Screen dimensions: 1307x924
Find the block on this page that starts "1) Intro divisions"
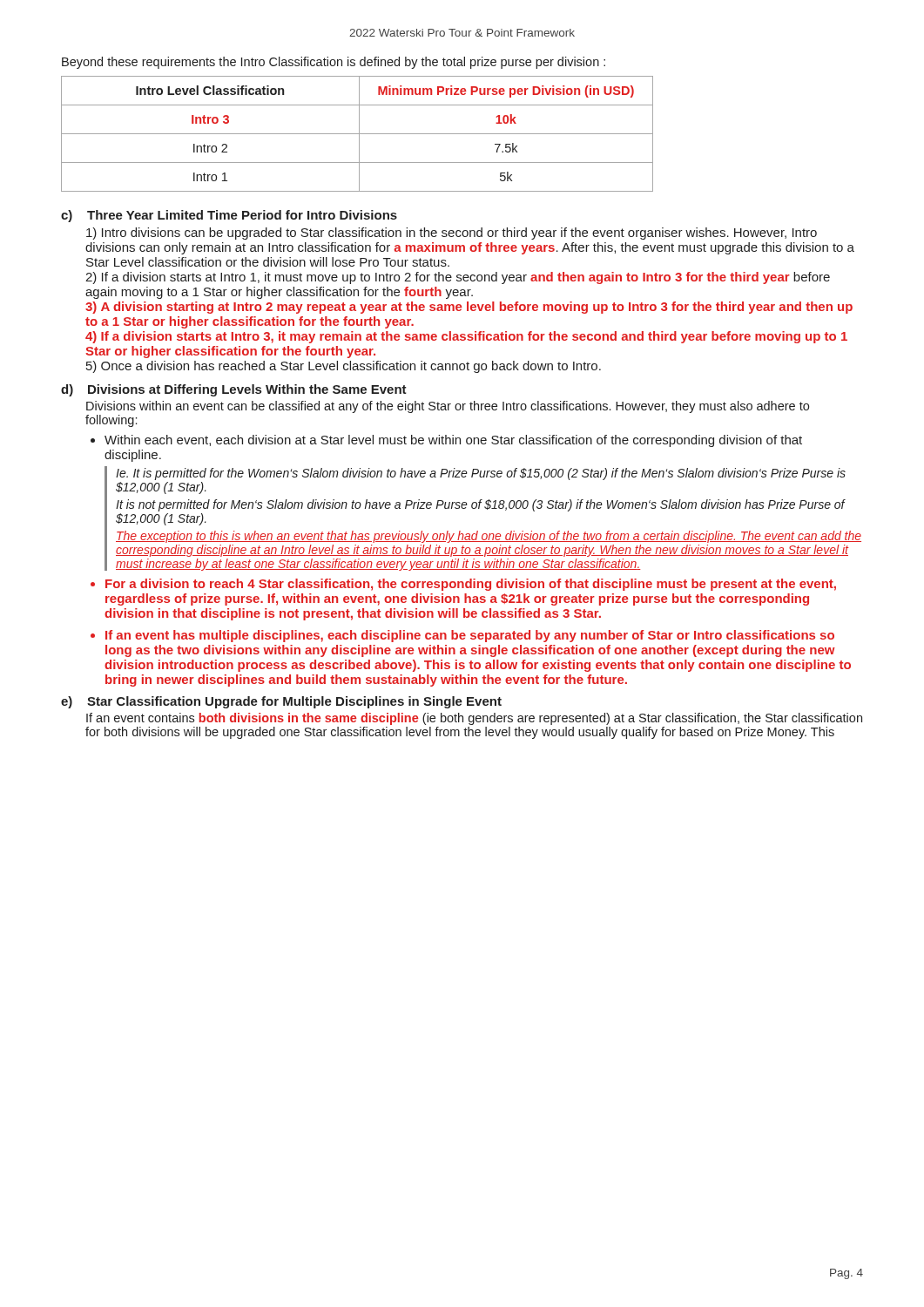coord(474,247)
